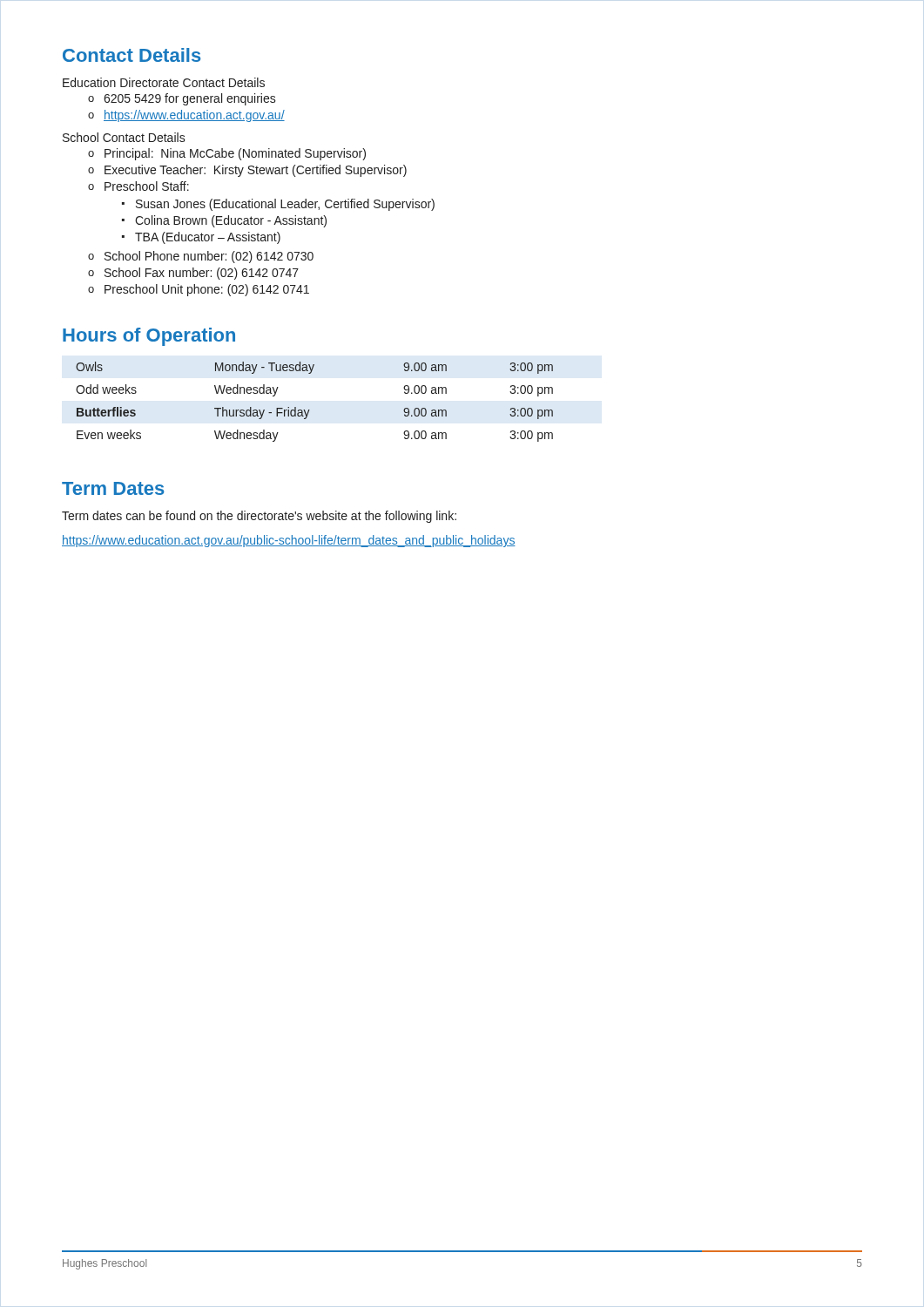The image size is (924, 1307).
Task: Click on the list item that says "Colina Brown (Educator - Assistant)"
Action: coord(231,220)
